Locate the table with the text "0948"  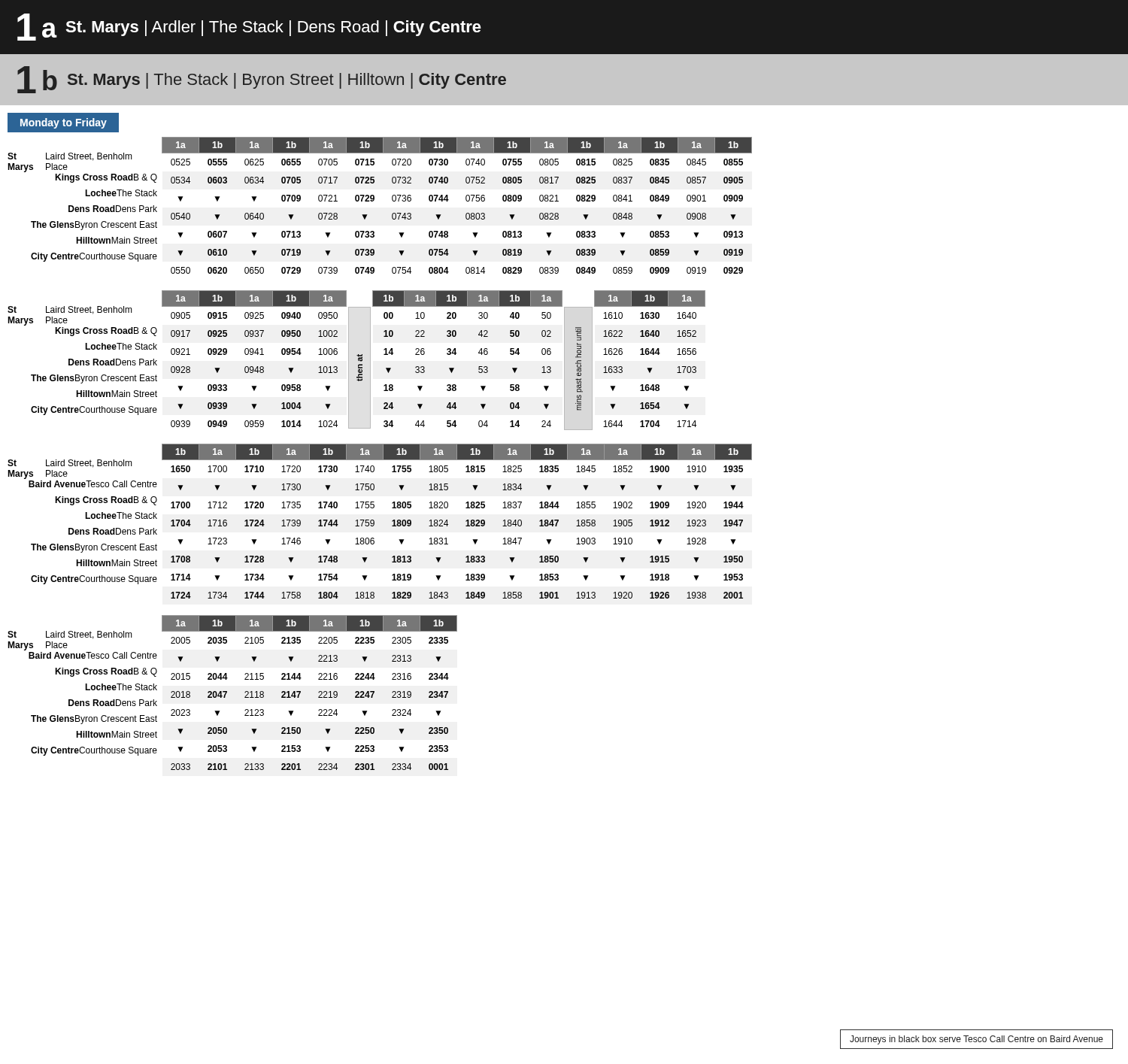(433, 362)
